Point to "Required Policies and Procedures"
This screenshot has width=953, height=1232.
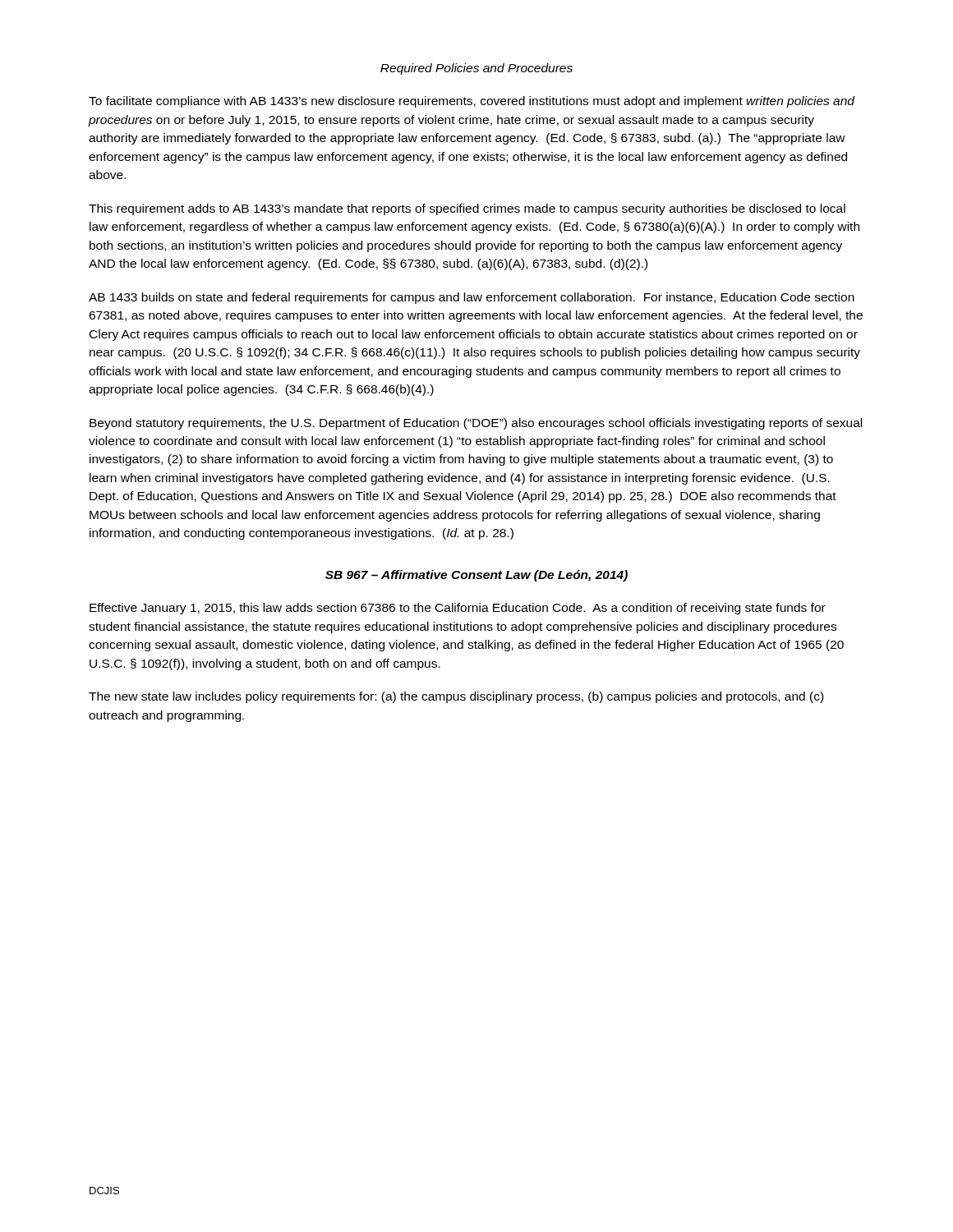pos(476,68)
